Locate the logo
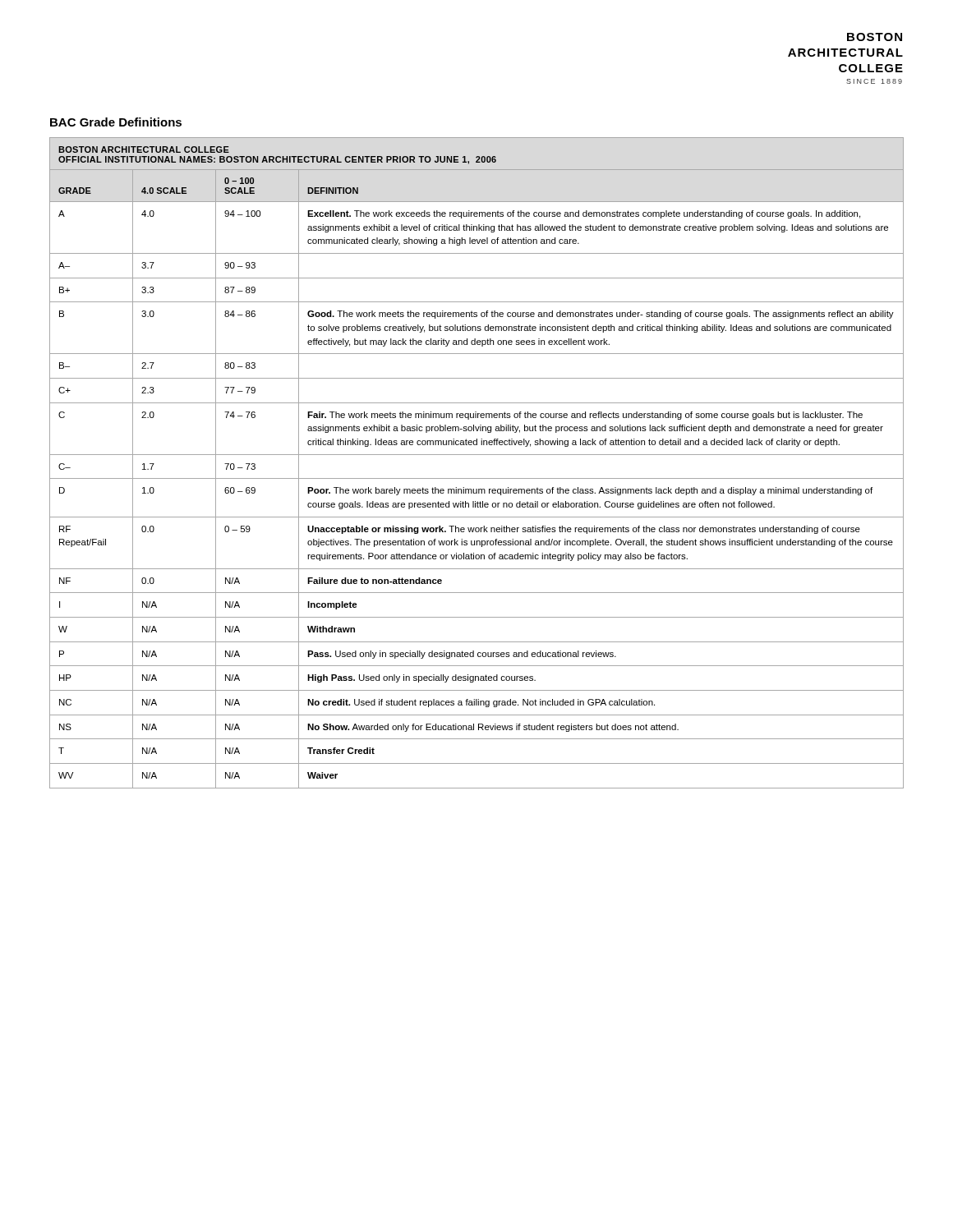Screen dimensions: 1232x953 coord(846,58)
